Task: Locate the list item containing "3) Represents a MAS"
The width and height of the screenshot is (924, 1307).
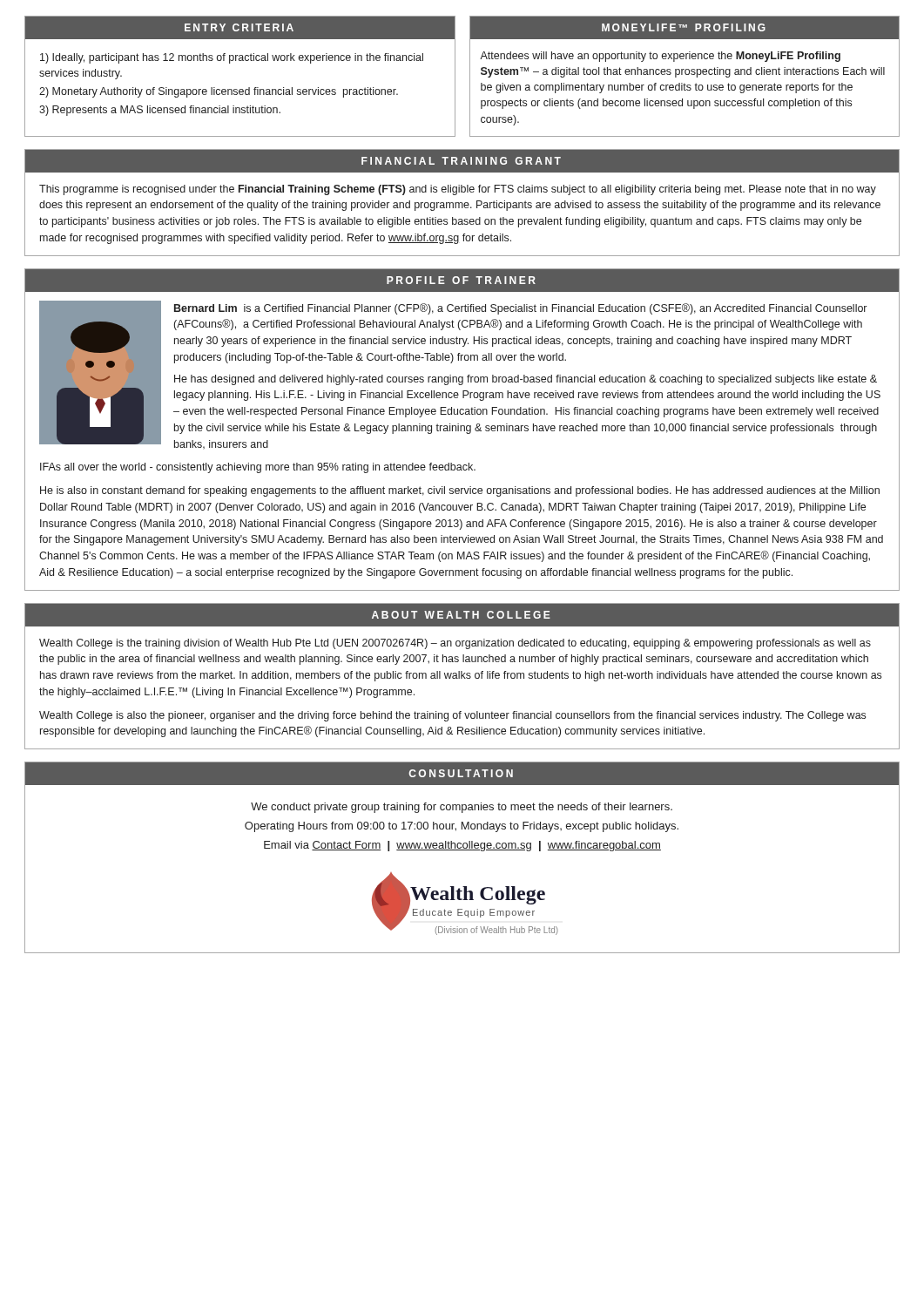Action: 160,110
